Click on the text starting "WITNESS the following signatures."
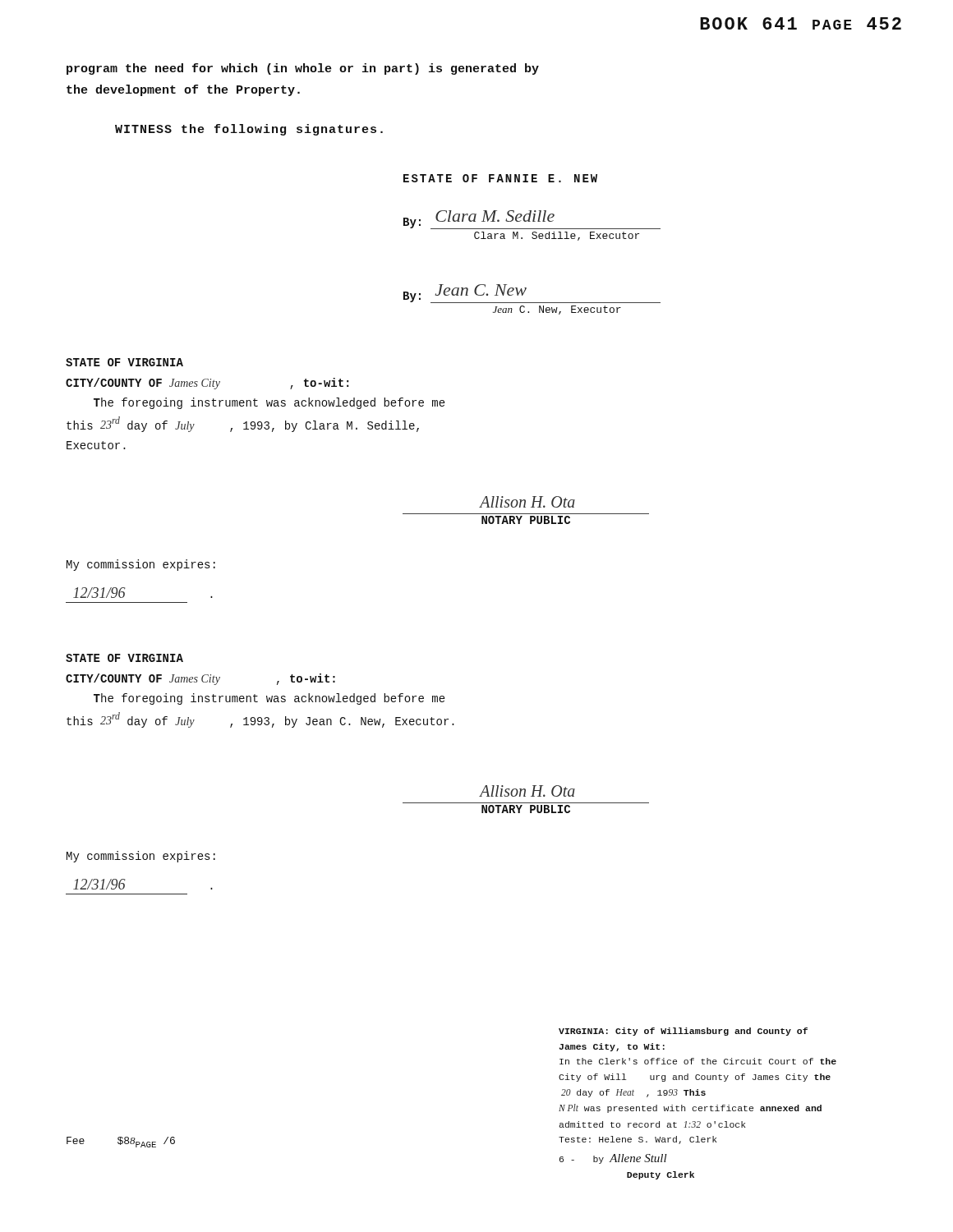This screenshot has width=953, height=1232. [x=251, y=130]
